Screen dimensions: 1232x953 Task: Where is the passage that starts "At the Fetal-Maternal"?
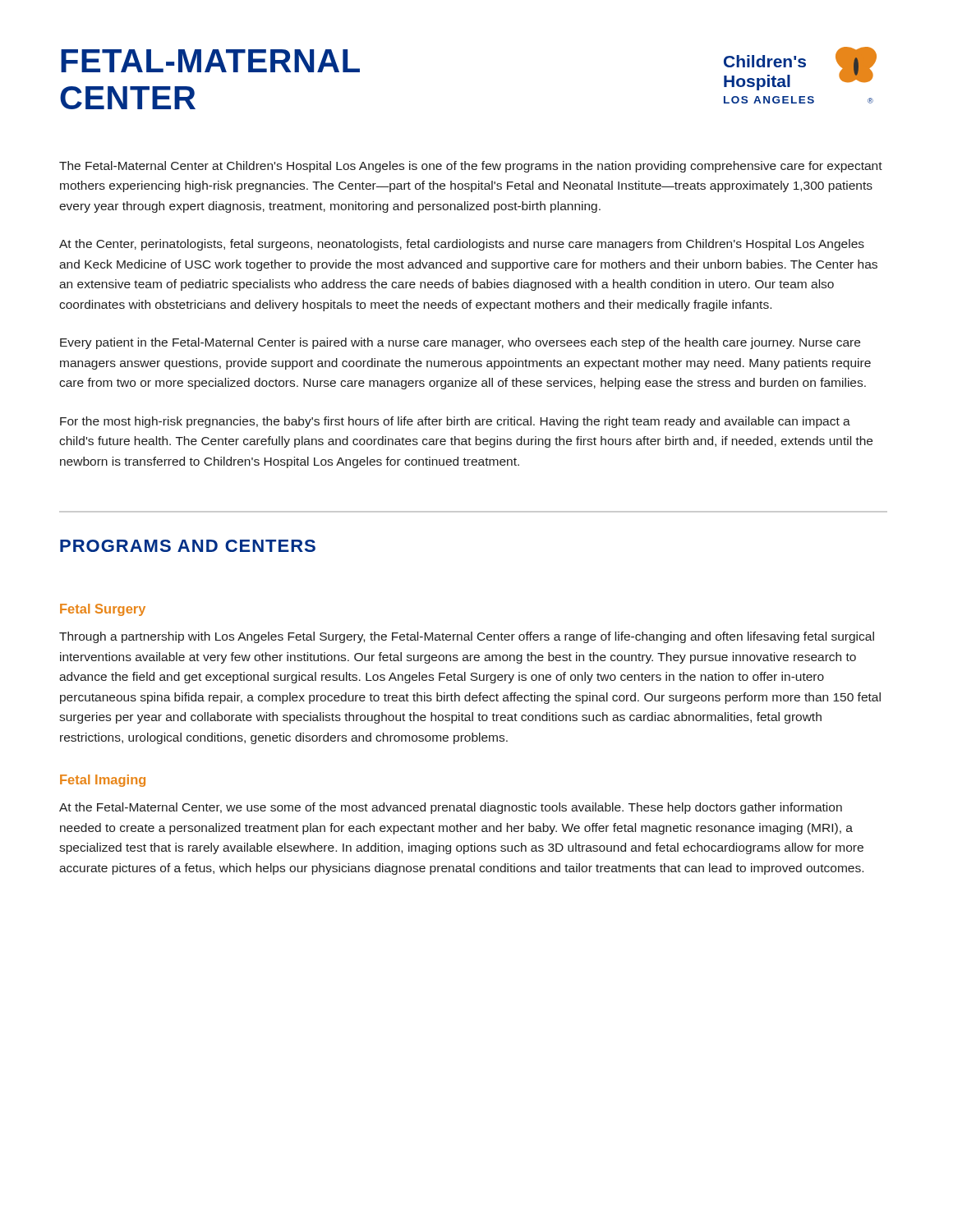click(462, 837)
